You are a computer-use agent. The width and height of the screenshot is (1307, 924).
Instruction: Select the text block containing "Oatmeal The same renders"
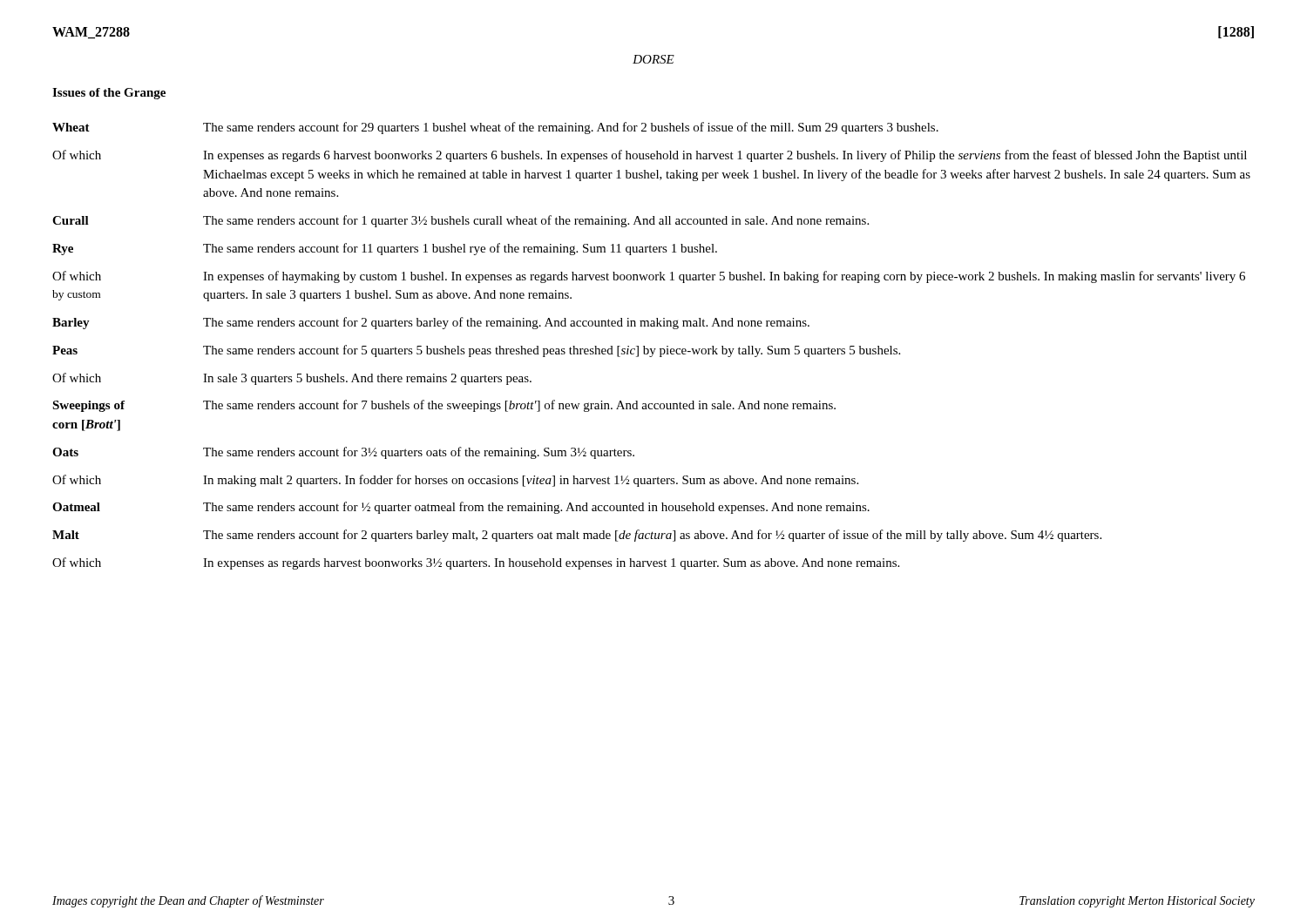654,508
